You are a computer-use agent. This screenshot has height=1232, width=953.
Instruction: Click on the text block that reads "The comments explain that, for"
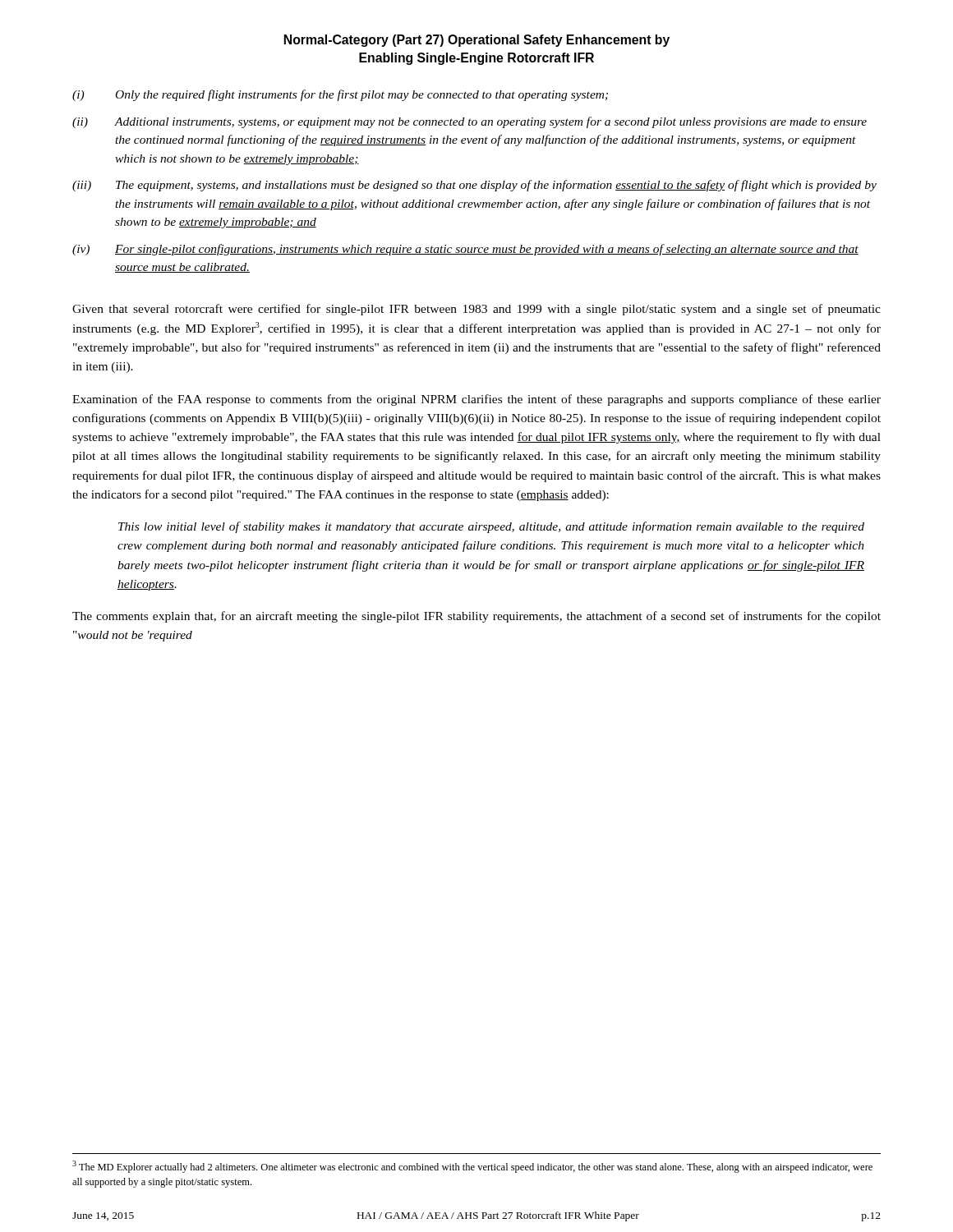click(476, 625)
